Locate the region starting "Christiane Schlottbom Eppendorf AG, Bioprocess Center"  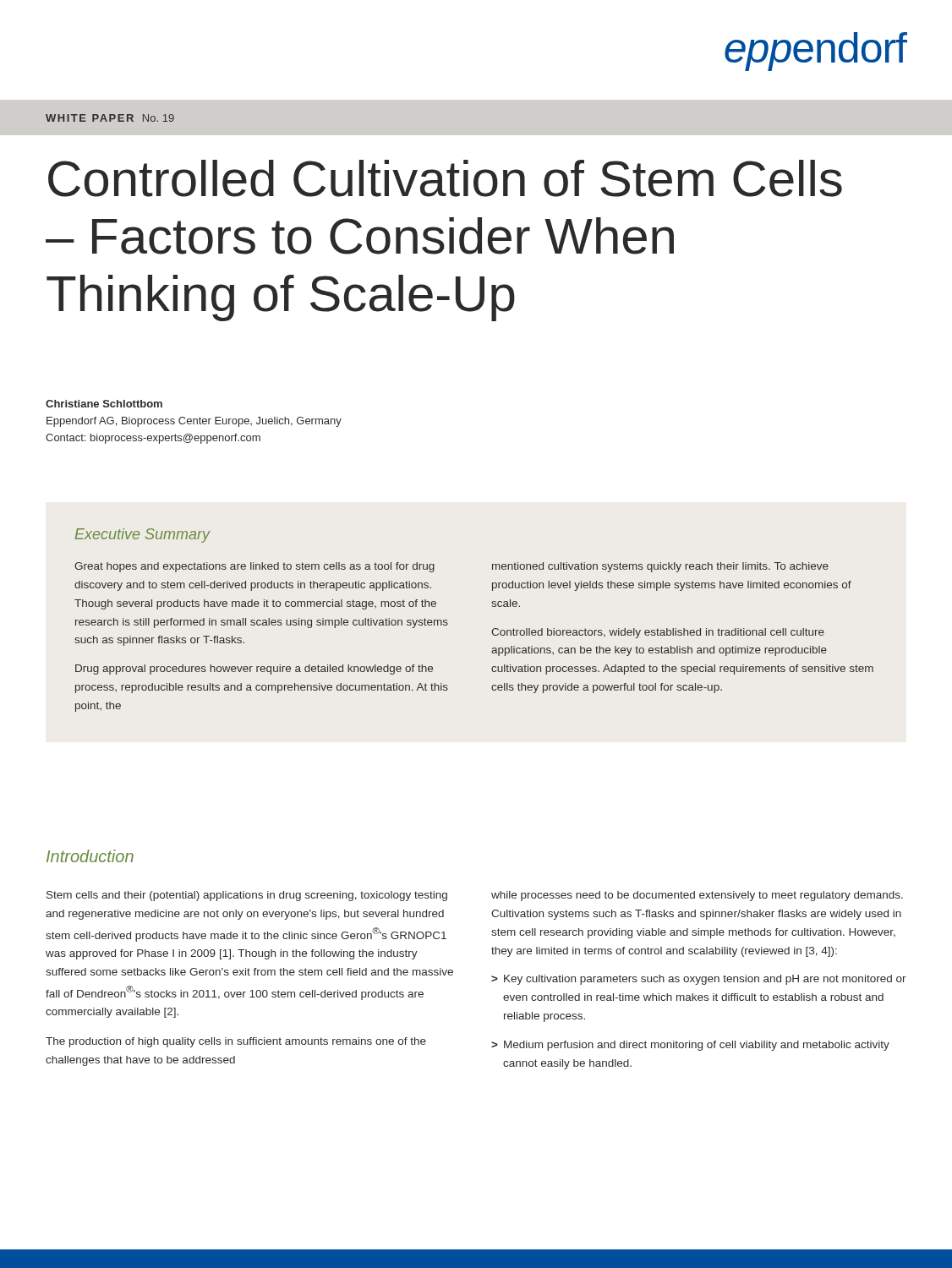click(x=266, y=422)
